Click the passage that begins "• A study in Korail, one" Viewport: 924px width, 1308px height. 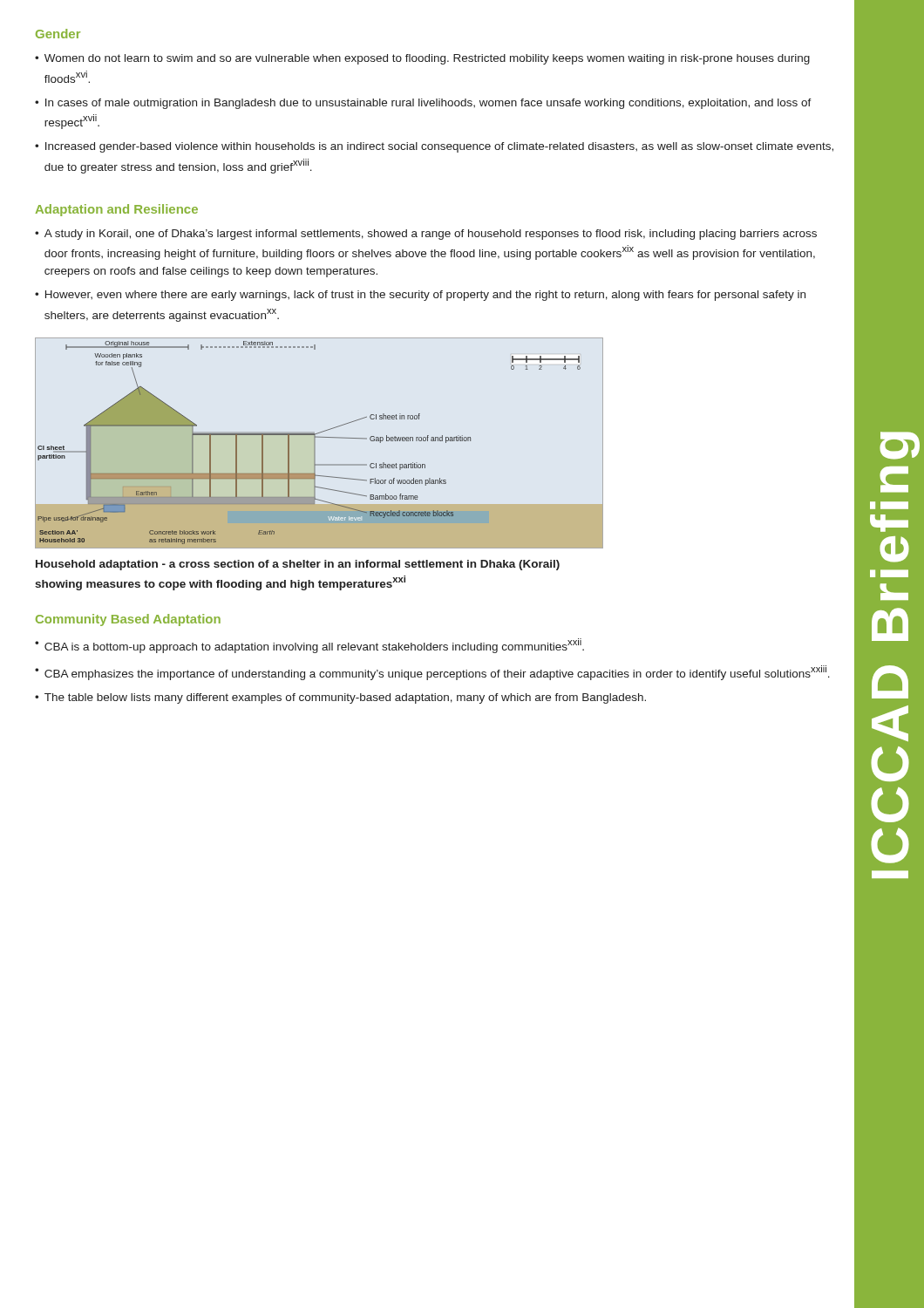pyautogui.click(x=436, y=252)
